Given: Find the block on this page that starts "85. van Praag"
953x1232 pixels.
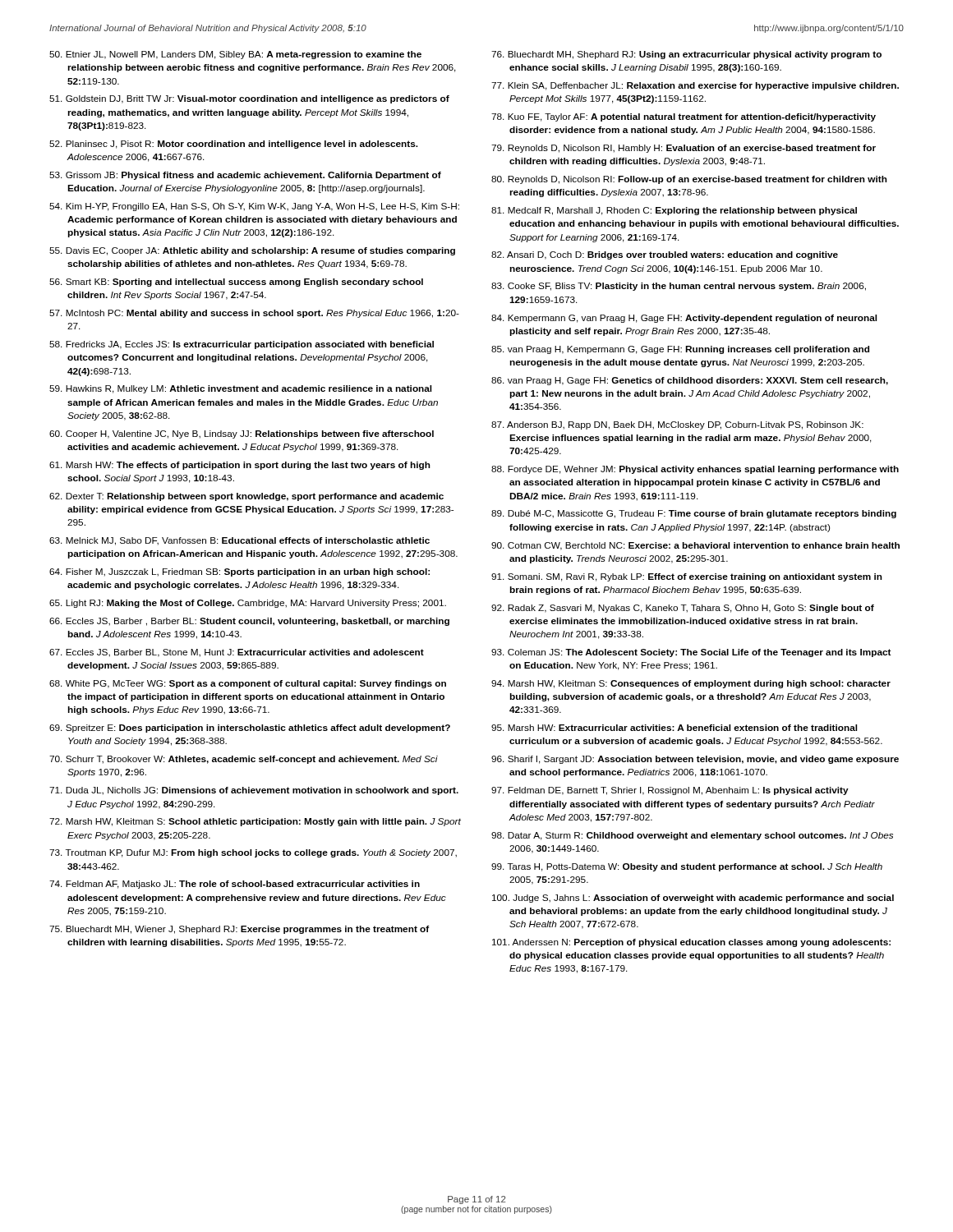Looking at the screenshot, I should coord(681,355).
